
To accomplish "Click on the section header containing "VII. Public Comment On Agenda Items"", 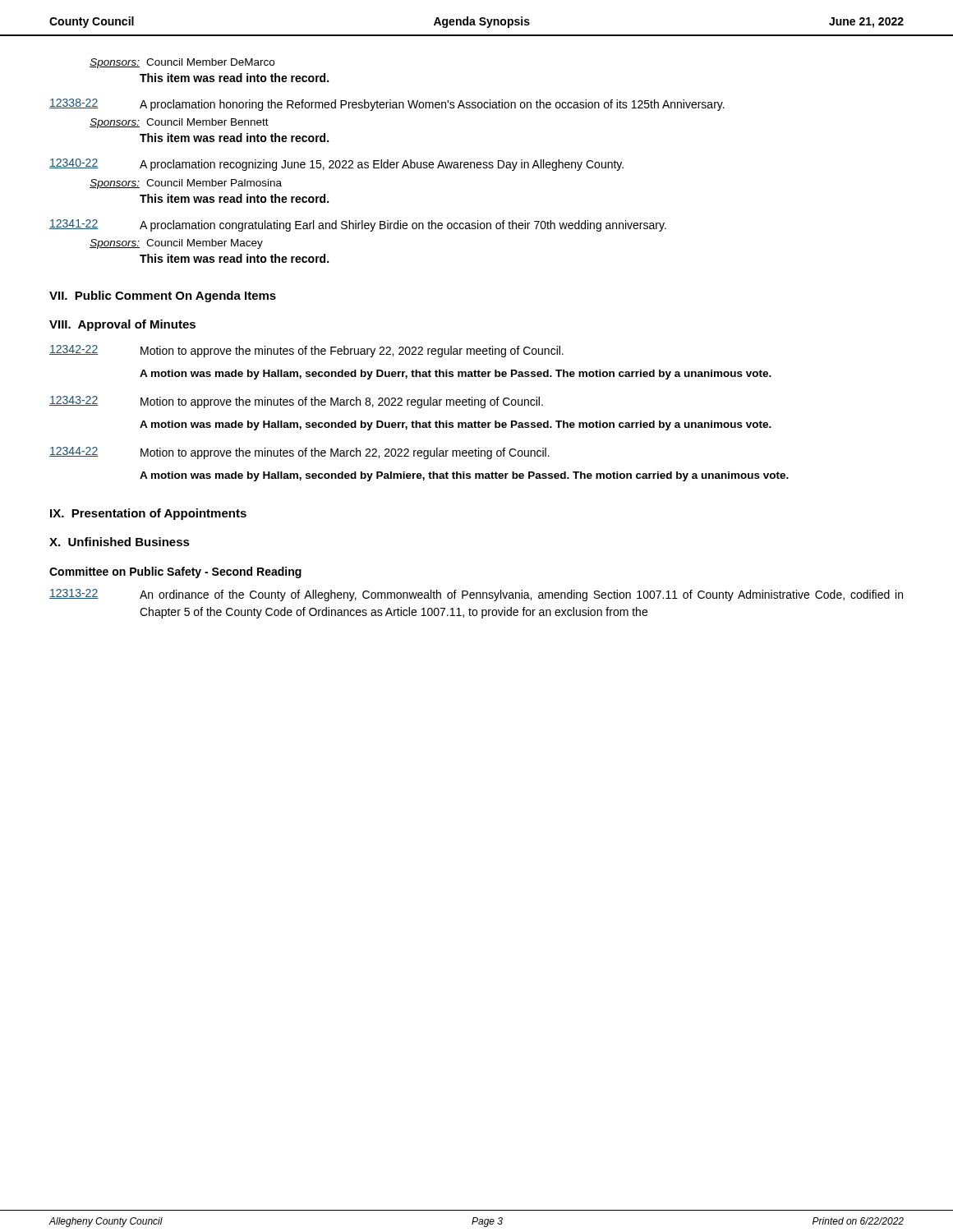I will (x=163, y=295).
